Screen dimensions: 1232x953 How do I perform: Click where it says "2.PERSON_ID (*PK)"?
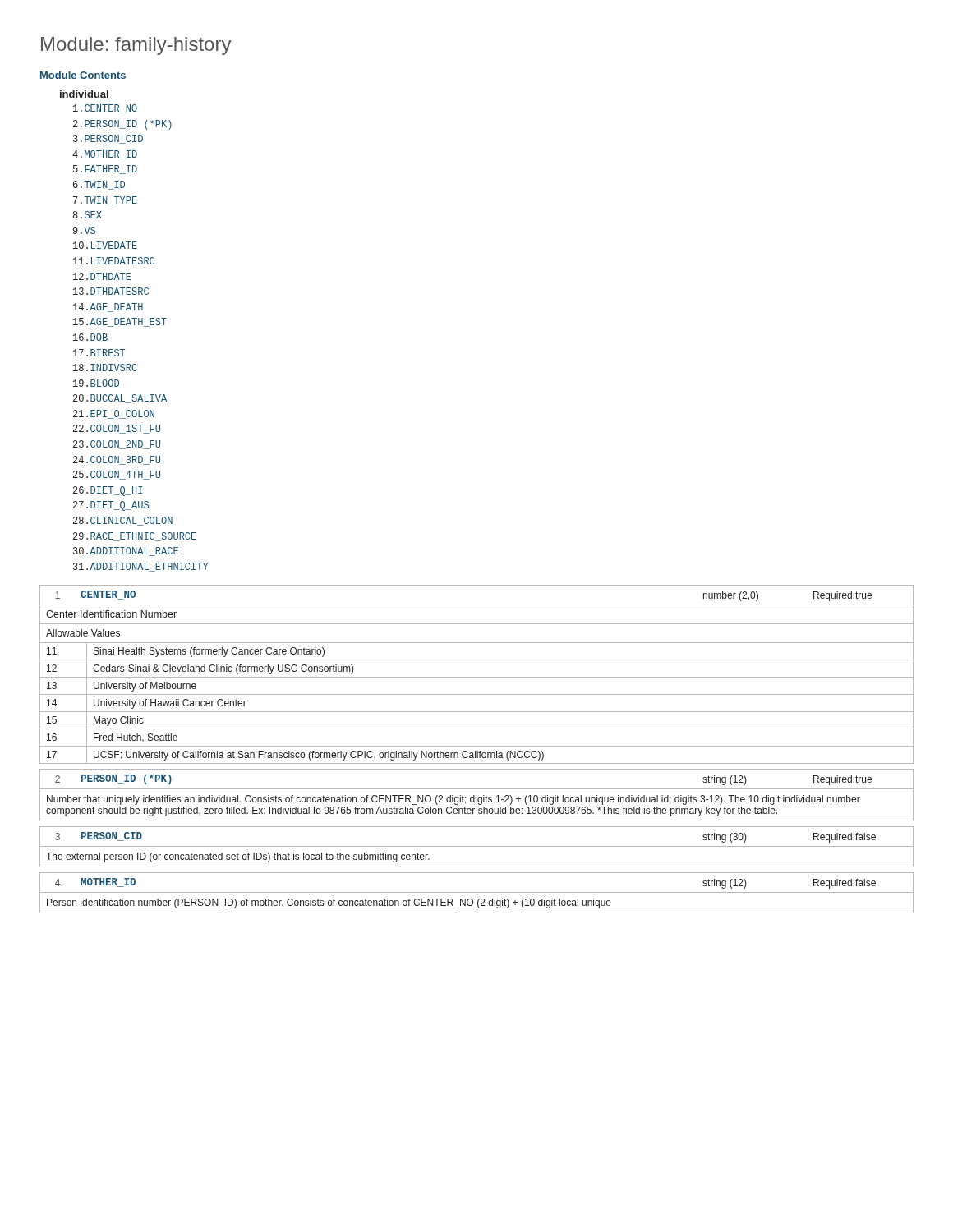[x=123, y=124]
